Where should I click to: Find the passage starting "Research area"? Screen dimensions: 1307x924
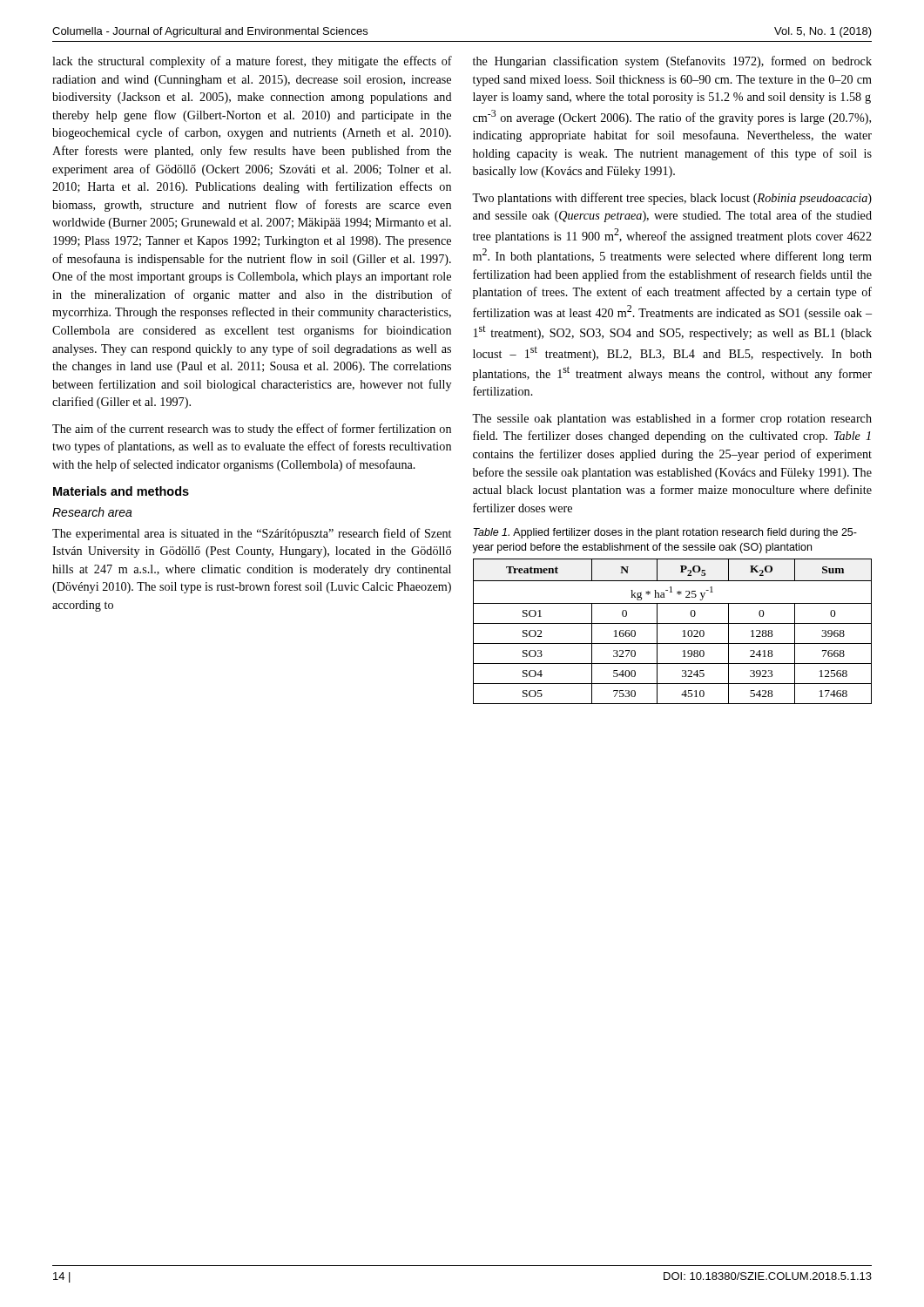[92, 512]
